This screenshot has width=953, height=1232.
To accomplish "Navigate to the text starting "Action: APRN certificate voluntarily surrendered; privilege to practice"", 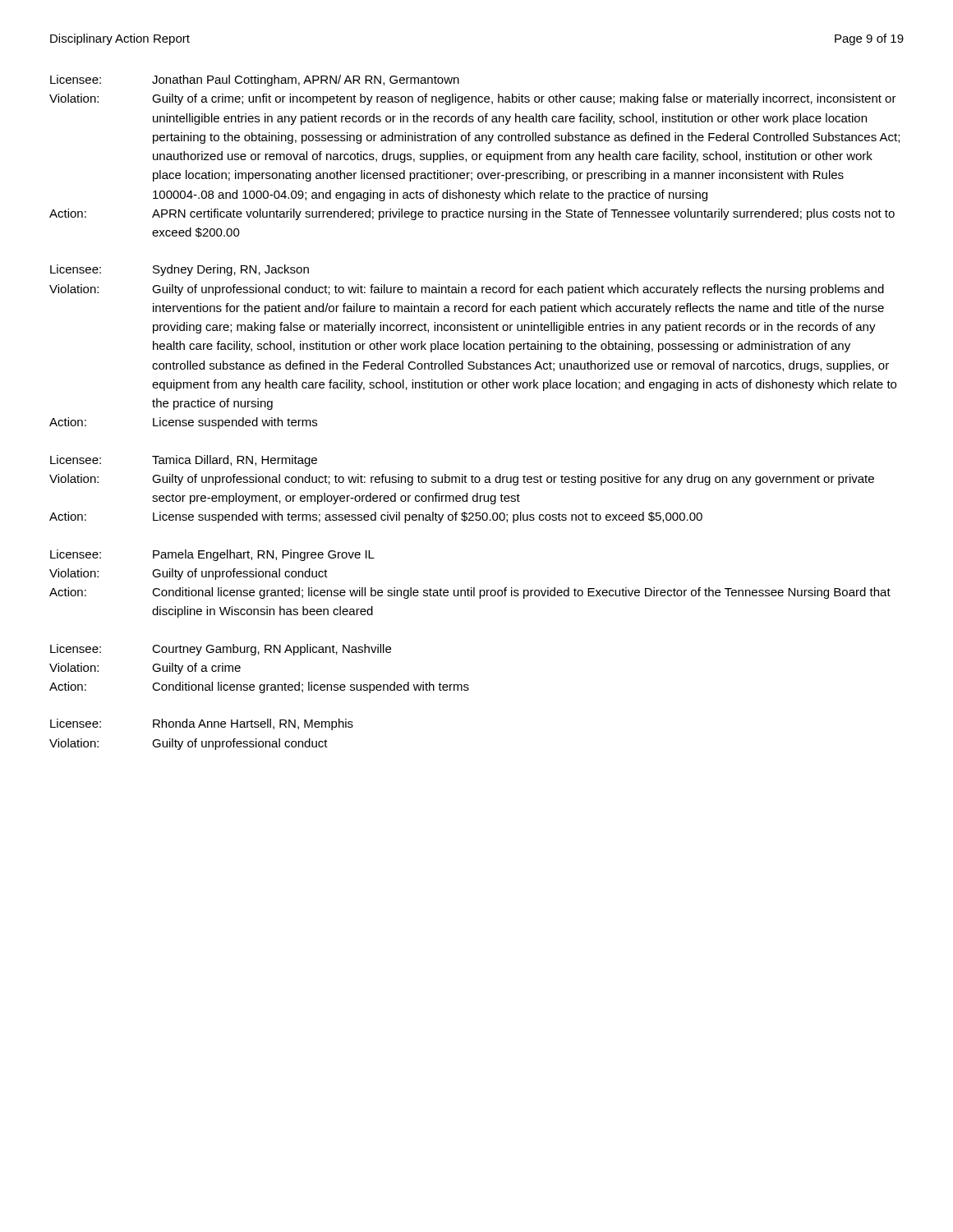I will click(476, 223).
